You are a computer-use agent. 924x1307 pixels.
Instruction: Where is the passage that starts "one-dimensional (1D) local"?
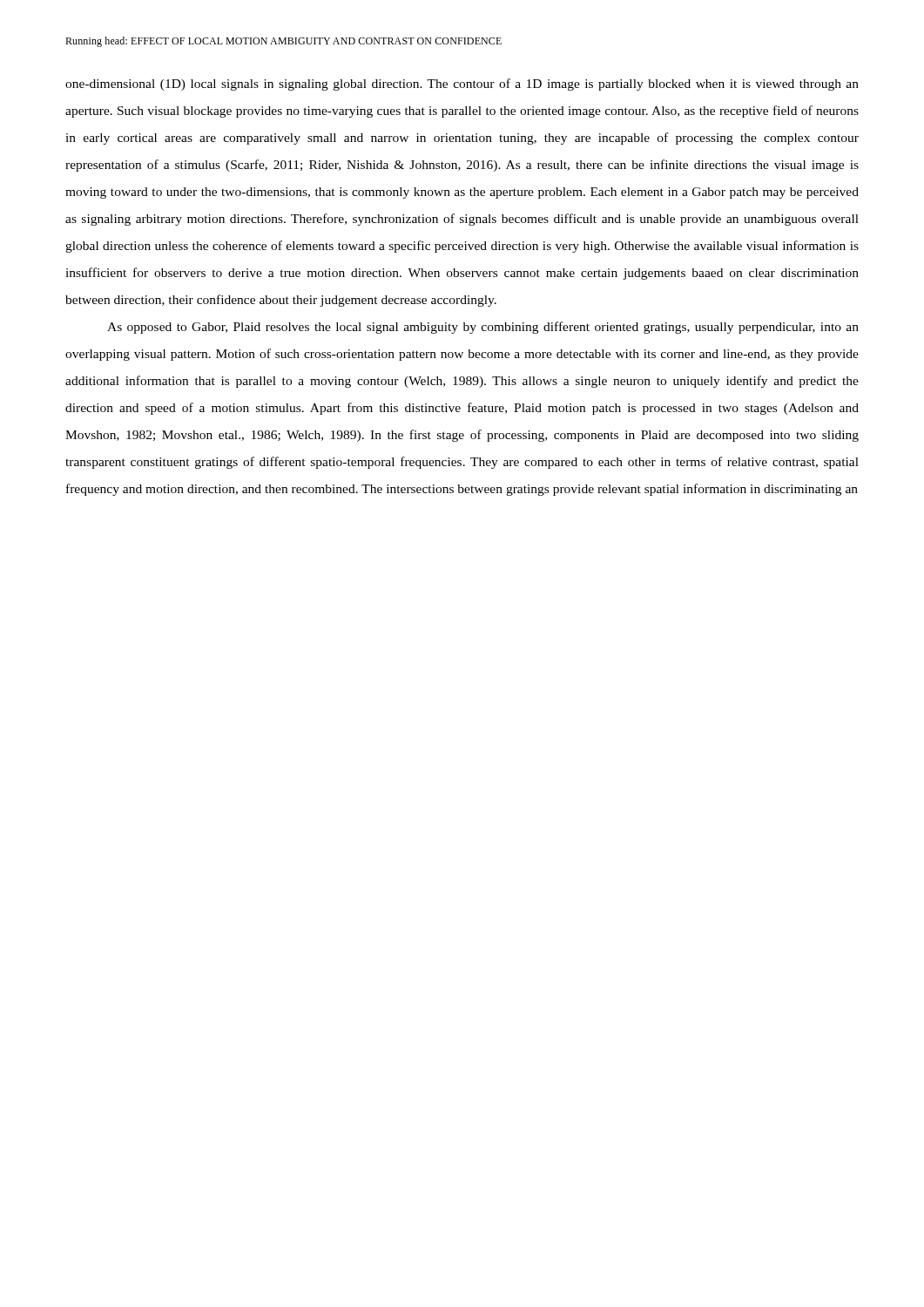pos(462,286)
